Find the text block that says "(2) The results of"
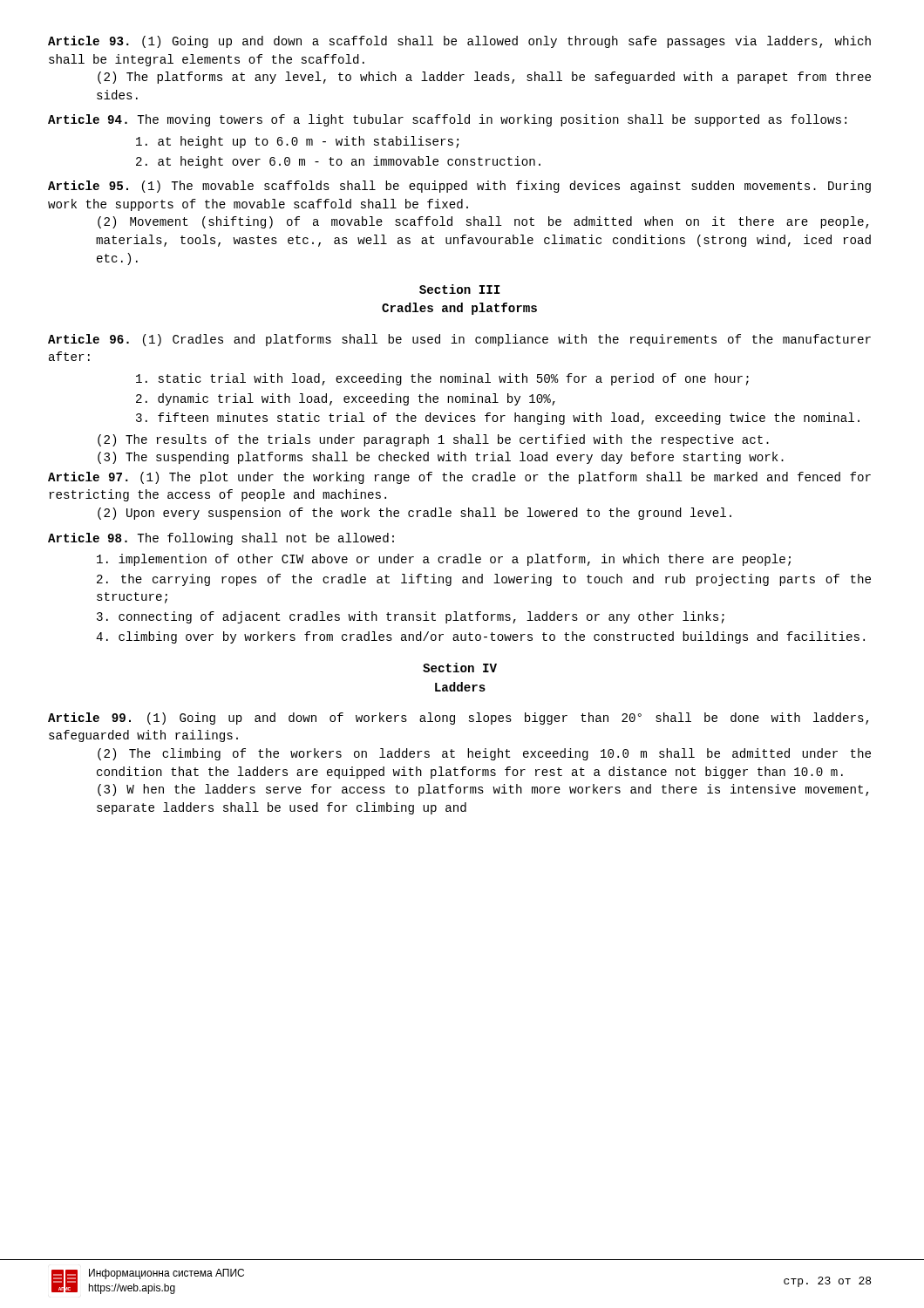Screen dimensions: 1308x924 click(x=484, y=449)
